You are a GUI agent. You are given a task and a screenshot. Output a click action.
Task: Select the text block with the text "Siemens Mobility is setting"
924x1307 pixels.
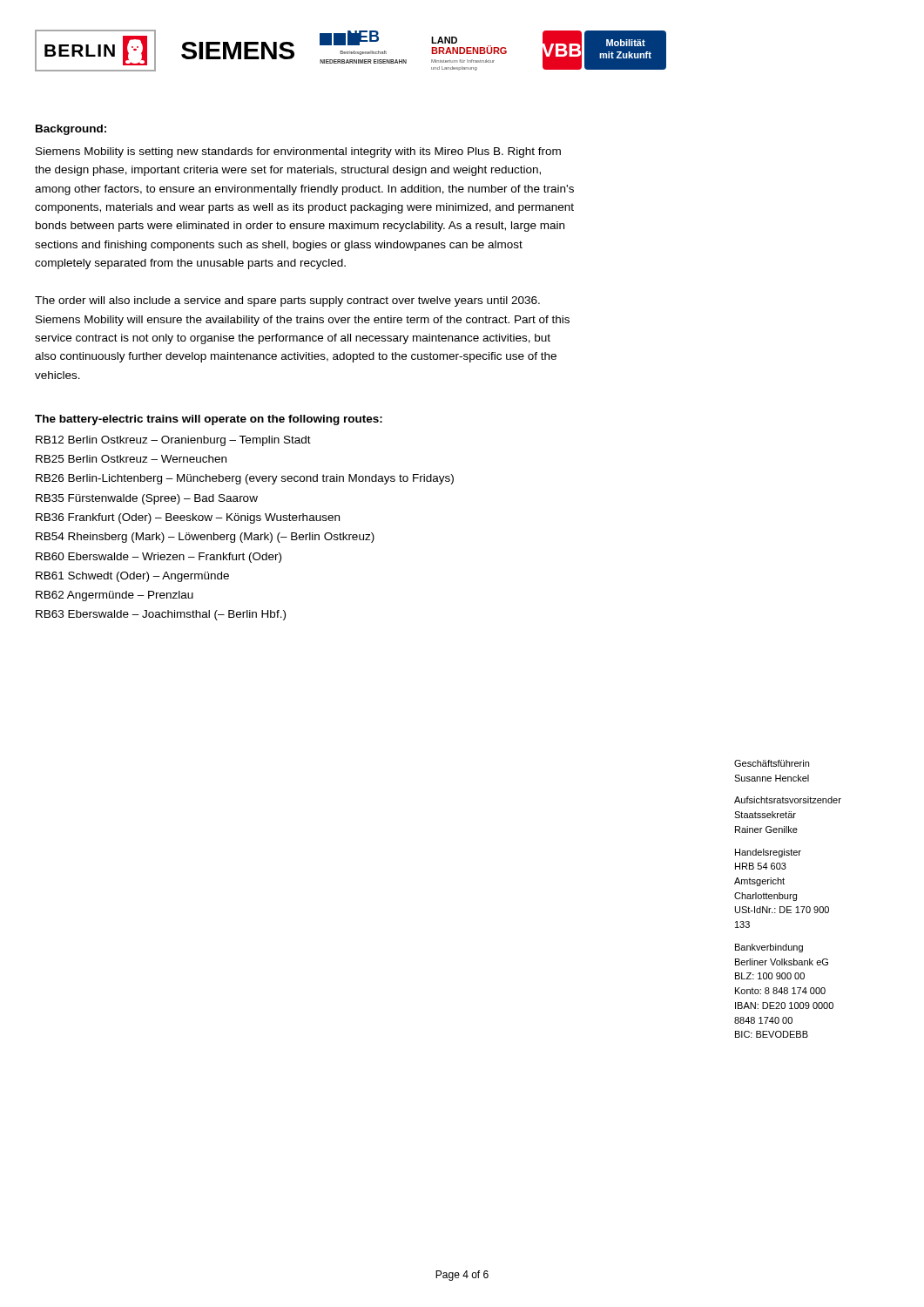point(305,207)
